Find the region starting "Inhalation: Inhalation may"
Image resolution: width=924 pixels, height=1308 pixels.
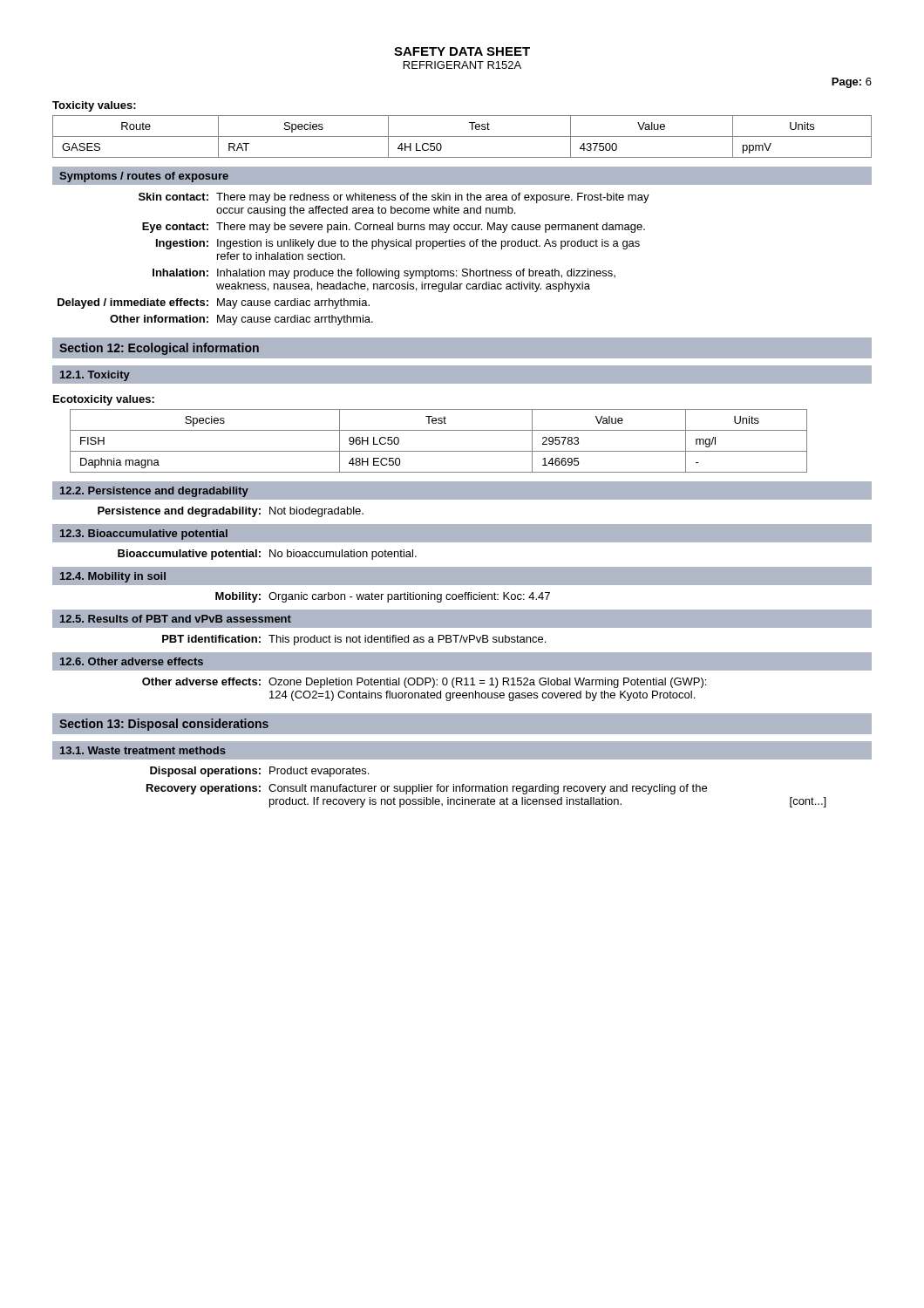(x=462, y=279)
